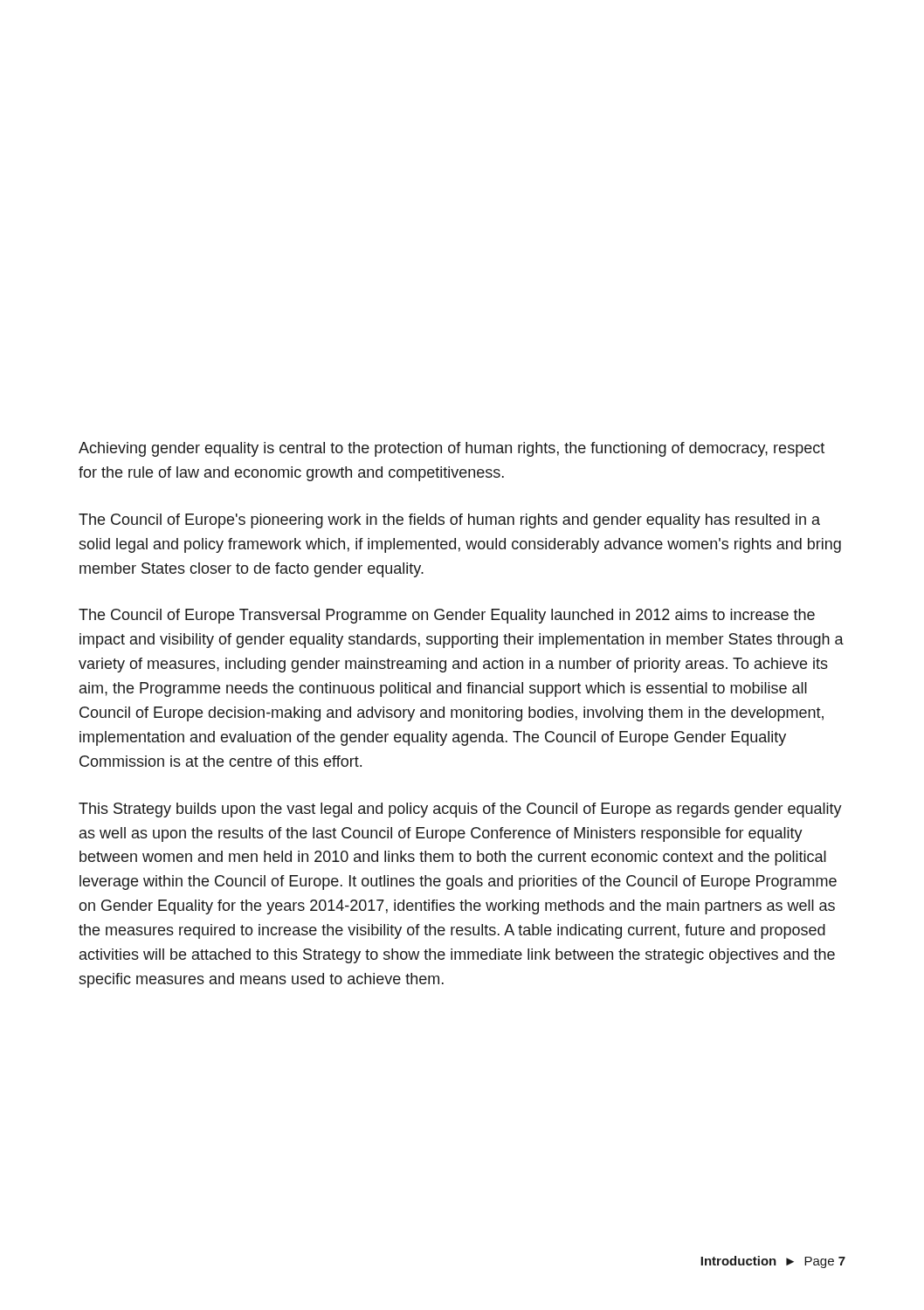Navigate to the block starting "The Council of Europe Transversal Programme on Gender"
The height and width of the screenshot is (1310, 924).
click(x=461, y=688)
